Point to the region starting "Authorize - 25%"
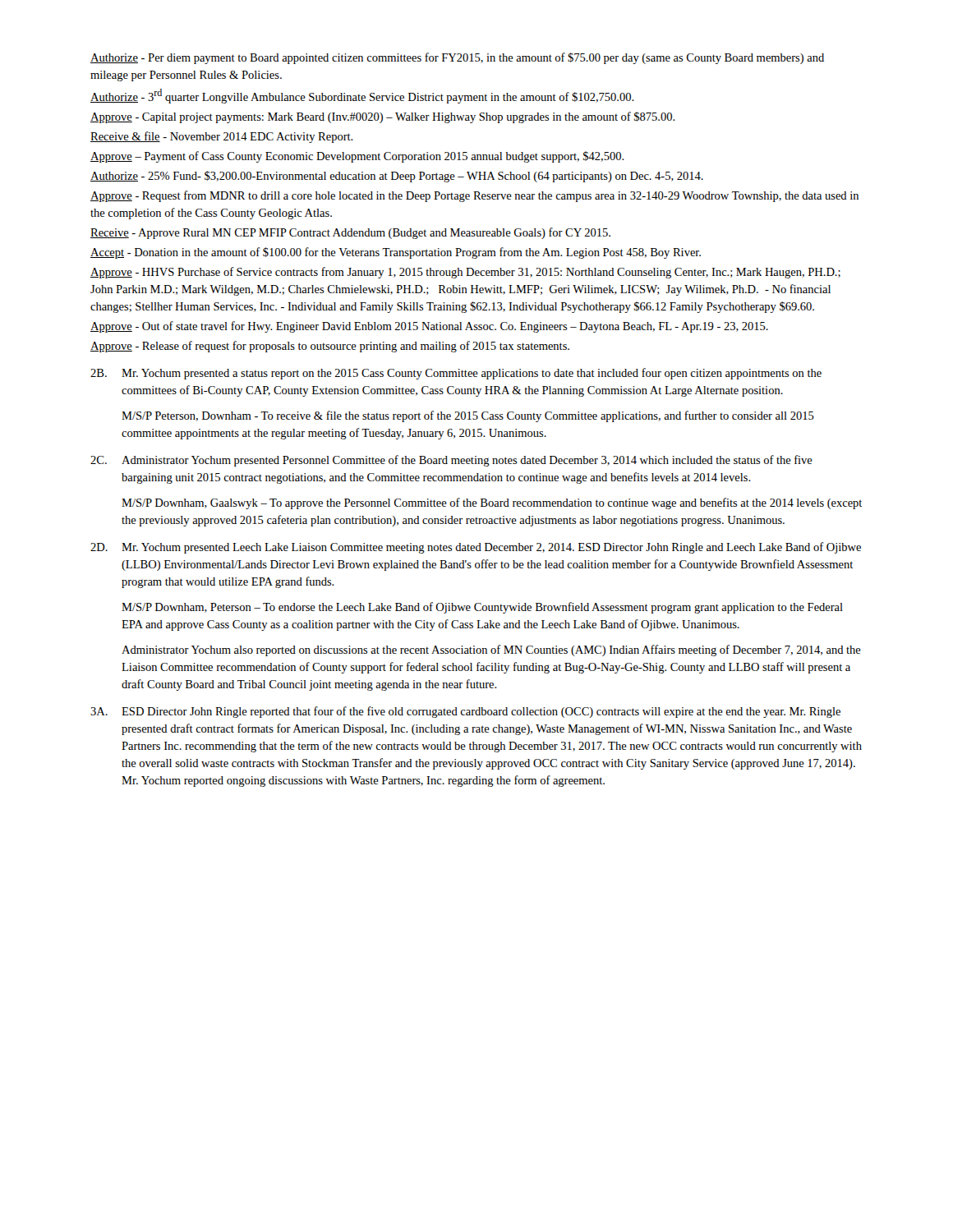953x1232 pixels. click(x=397, y=176)
